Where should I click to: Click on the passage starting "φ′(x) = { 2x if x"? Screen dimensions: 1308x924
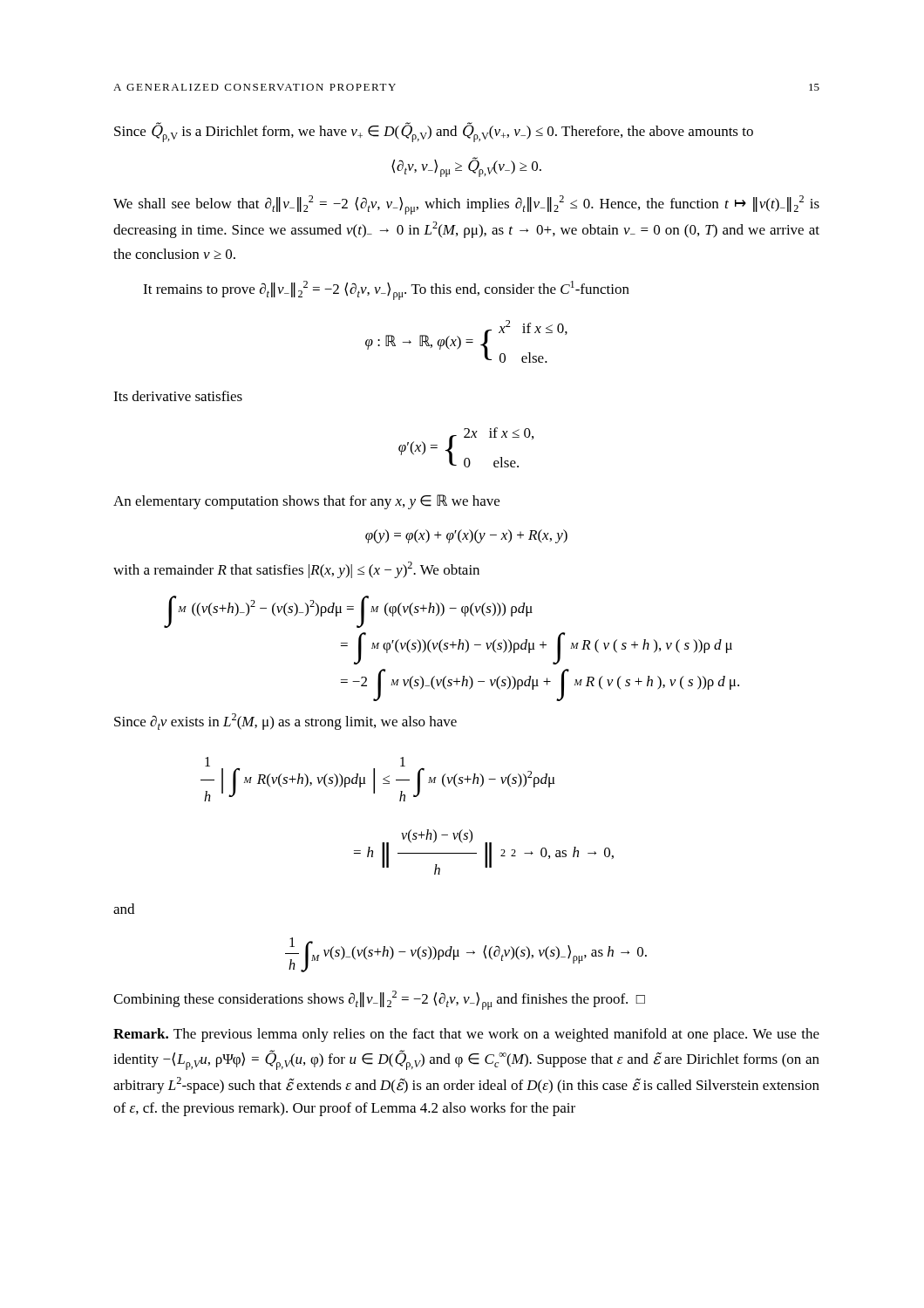point(466,448)
